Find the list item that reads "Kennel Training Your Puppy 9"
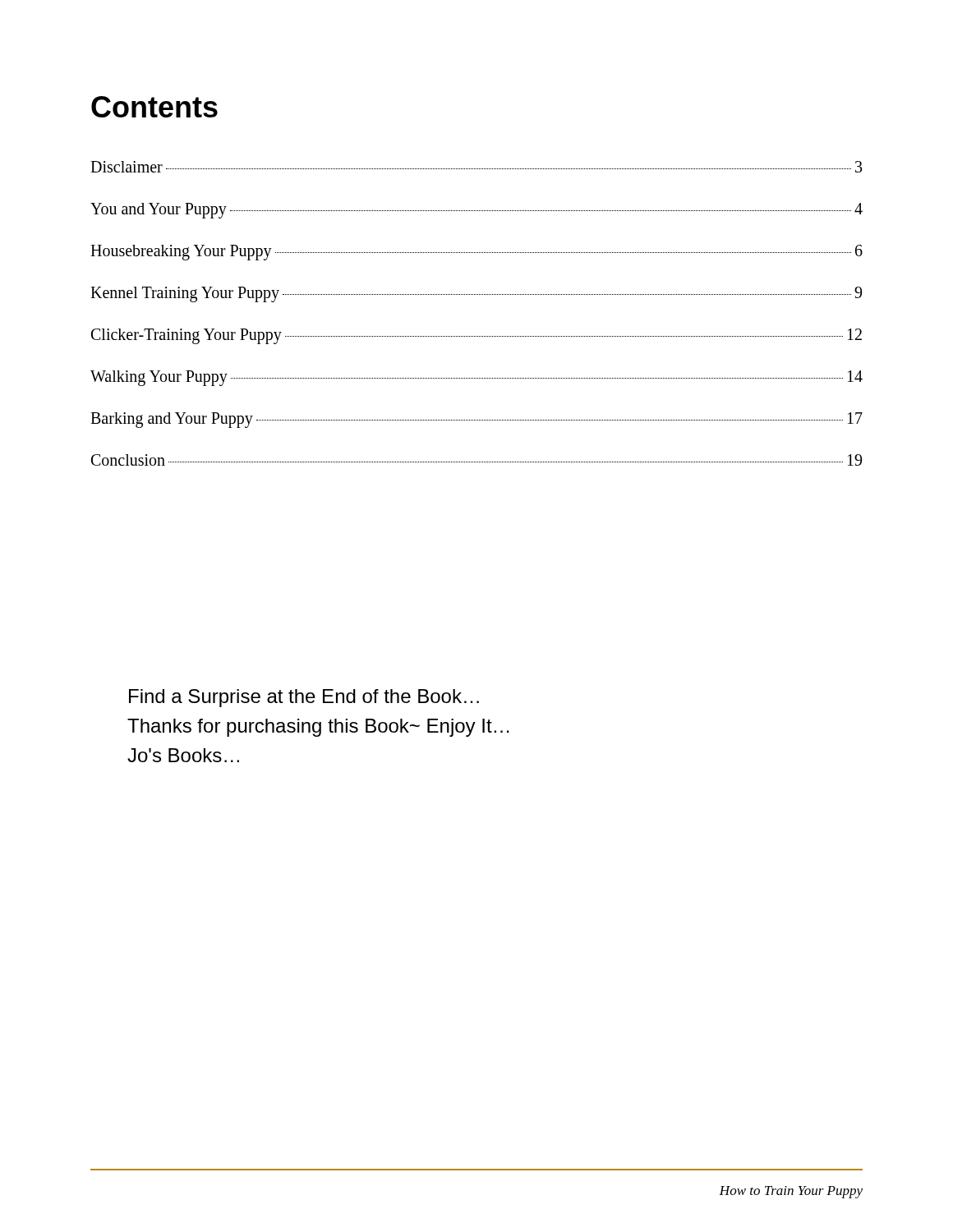Viewport: 953px width, 1232px height. (476, 293)
